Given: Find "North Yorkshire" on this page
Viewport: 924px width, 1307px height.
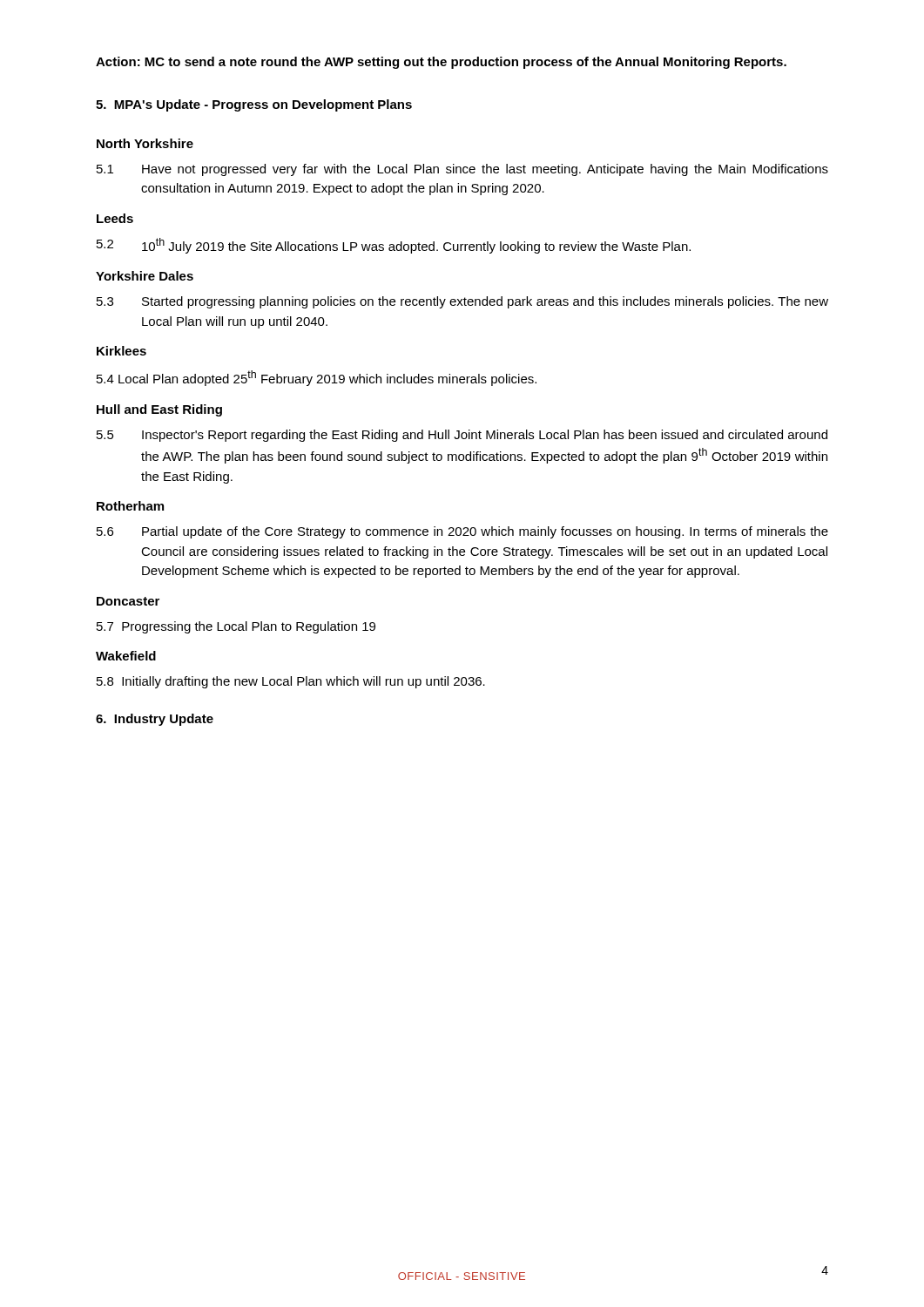Looking at the screenshot, I should [x=145, y=143].
